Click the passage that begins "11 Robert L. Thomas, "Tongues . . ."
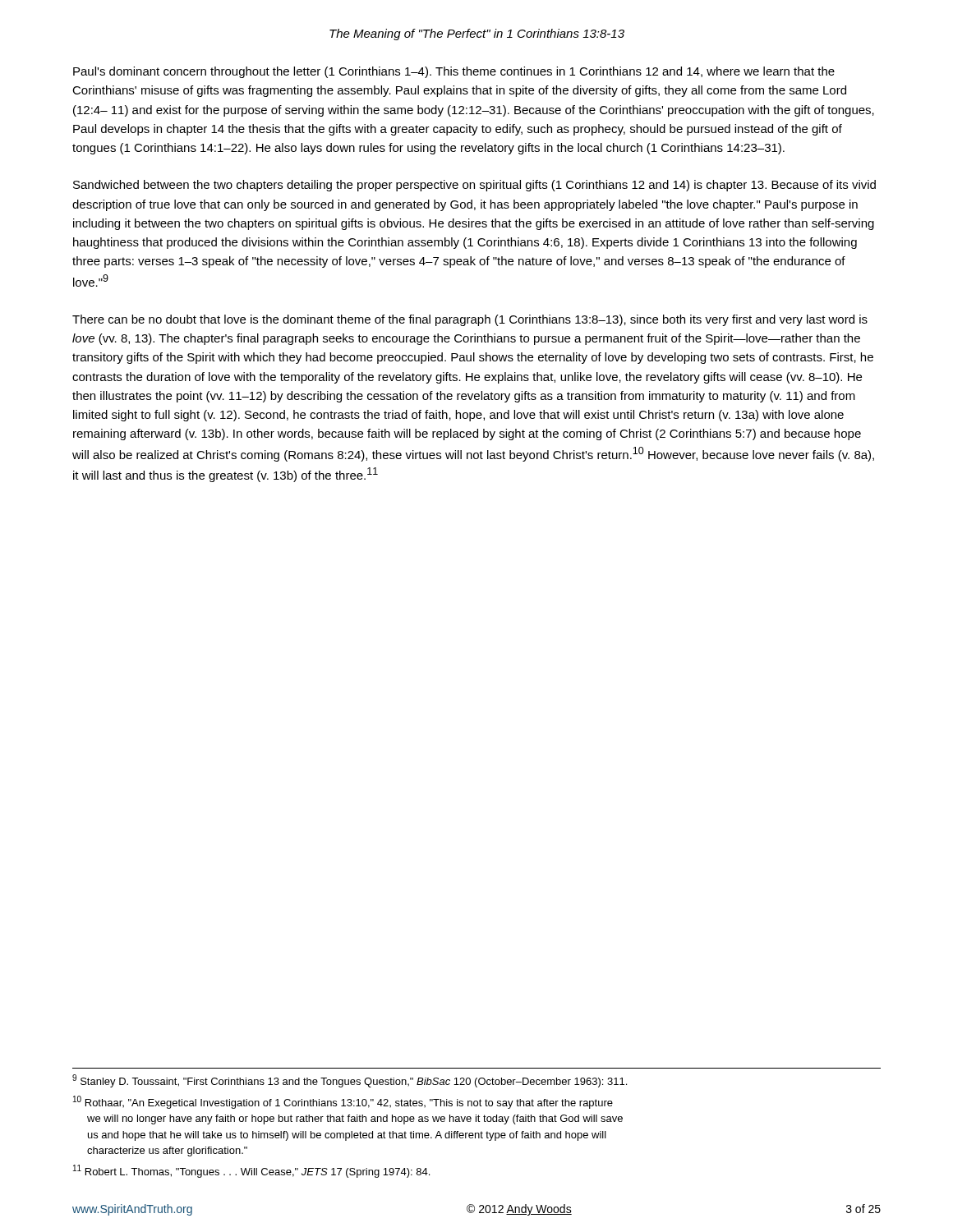The image size is (953, 1232). coord(252,1170)
